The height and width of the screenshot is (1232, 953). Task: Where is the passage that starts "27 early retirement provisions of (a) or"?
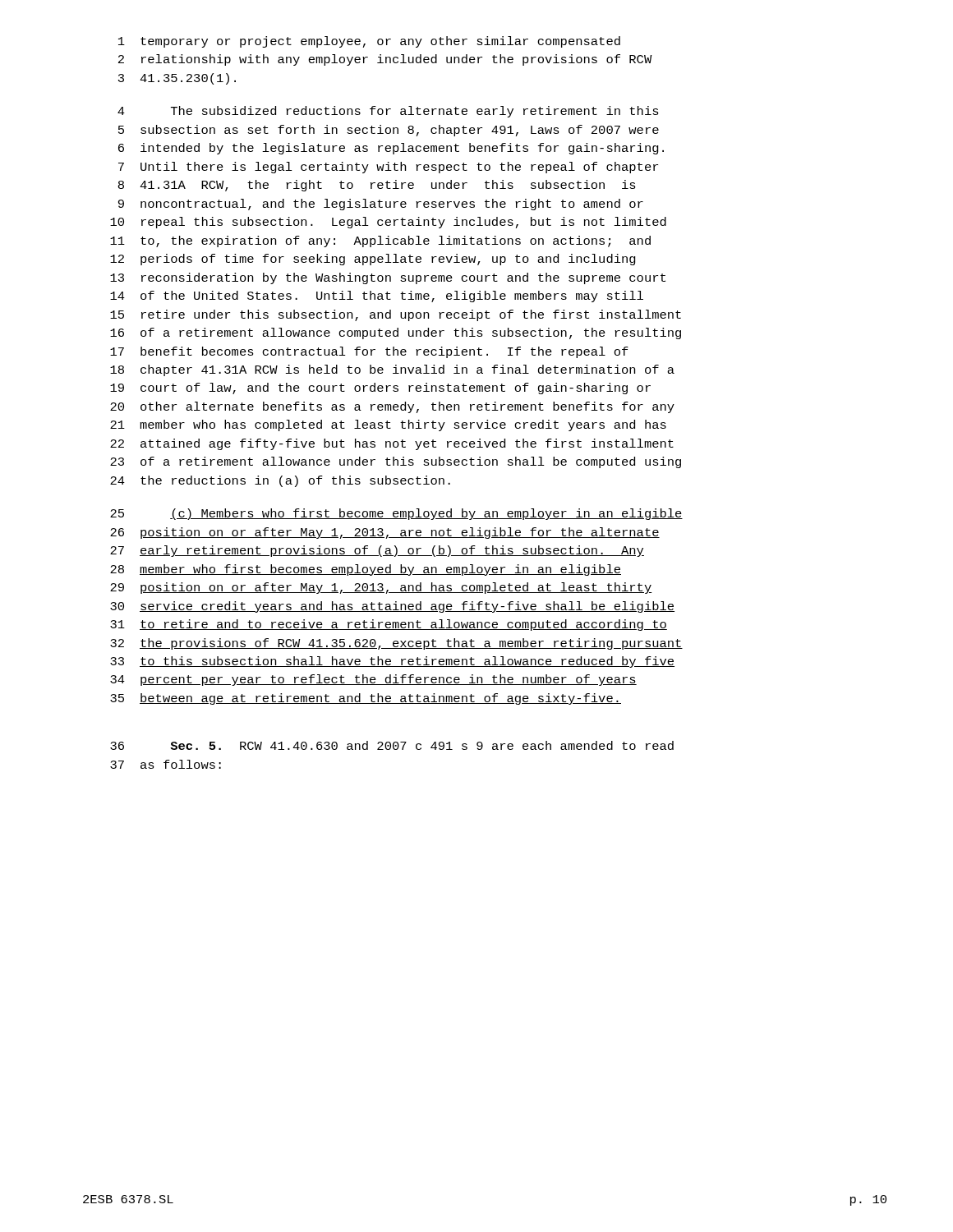pyautogui.click(x=485, y=551)
